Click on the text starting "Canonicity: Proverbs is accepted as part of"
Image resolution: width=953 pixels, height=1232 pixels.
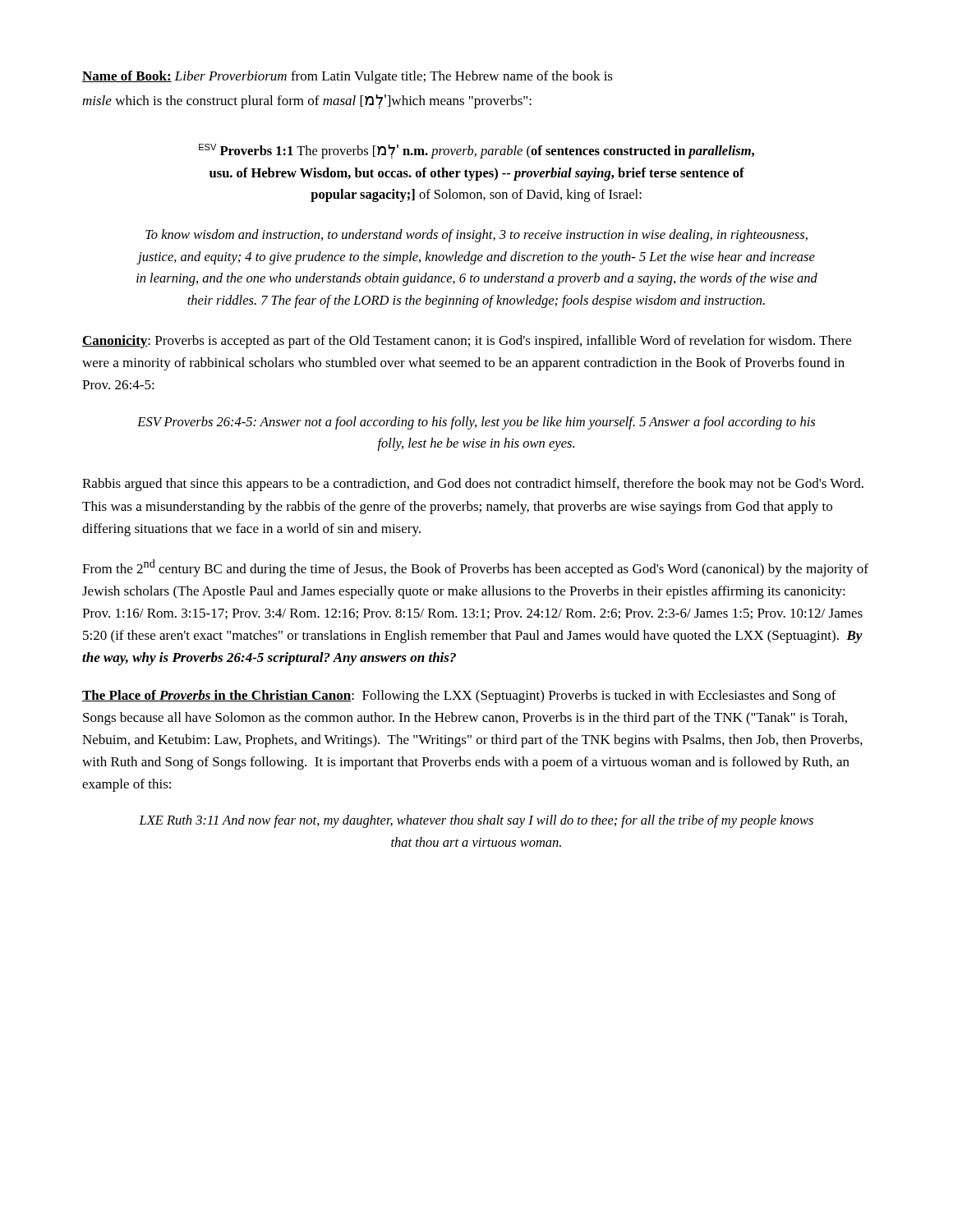click(x=467, y=363)
